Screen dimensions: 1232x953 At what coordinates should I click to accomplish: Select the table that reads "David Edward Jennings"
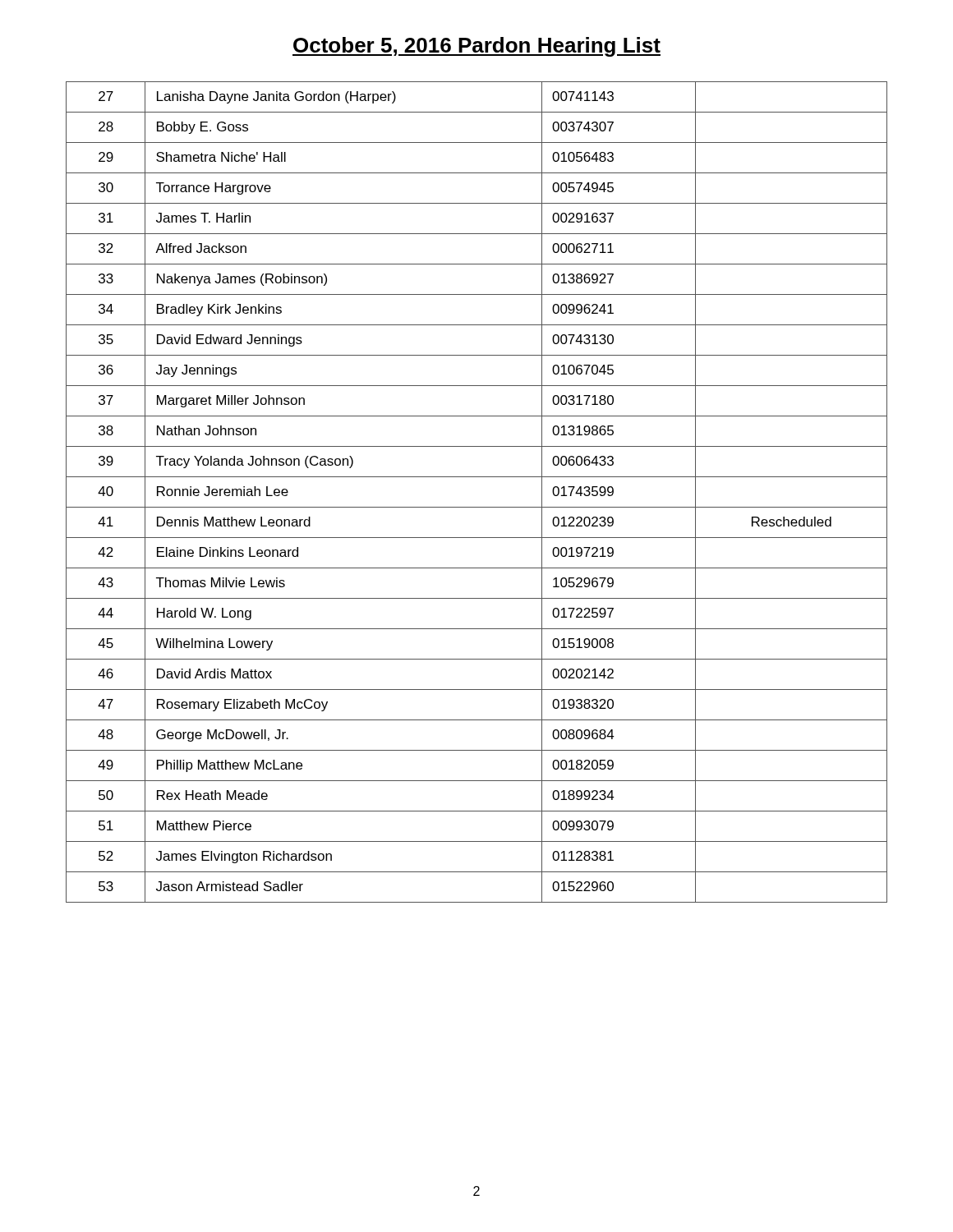point(476,492)
